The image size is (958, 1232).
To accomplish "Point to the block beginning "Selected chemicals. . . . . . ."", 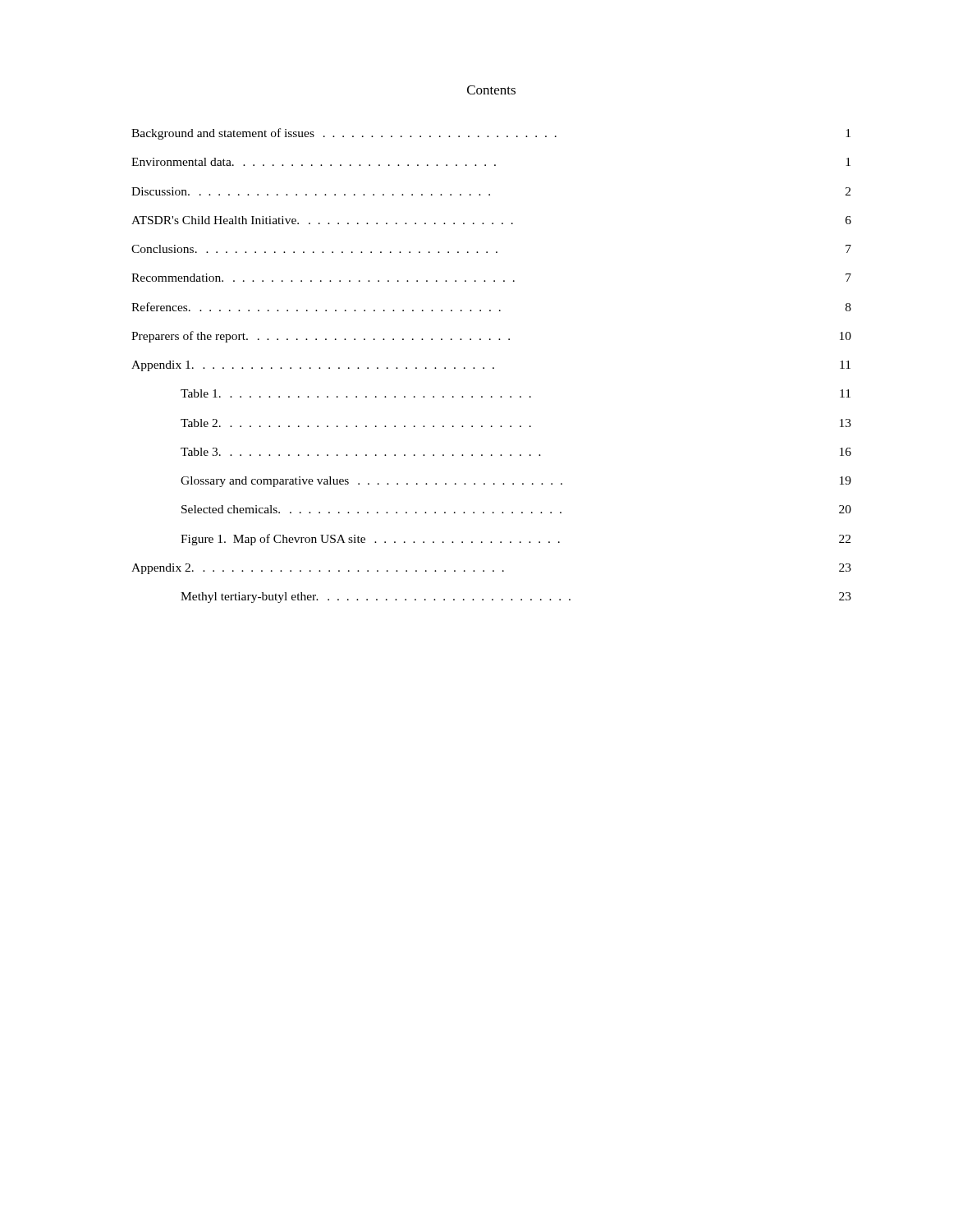I will tap(516, 510).
